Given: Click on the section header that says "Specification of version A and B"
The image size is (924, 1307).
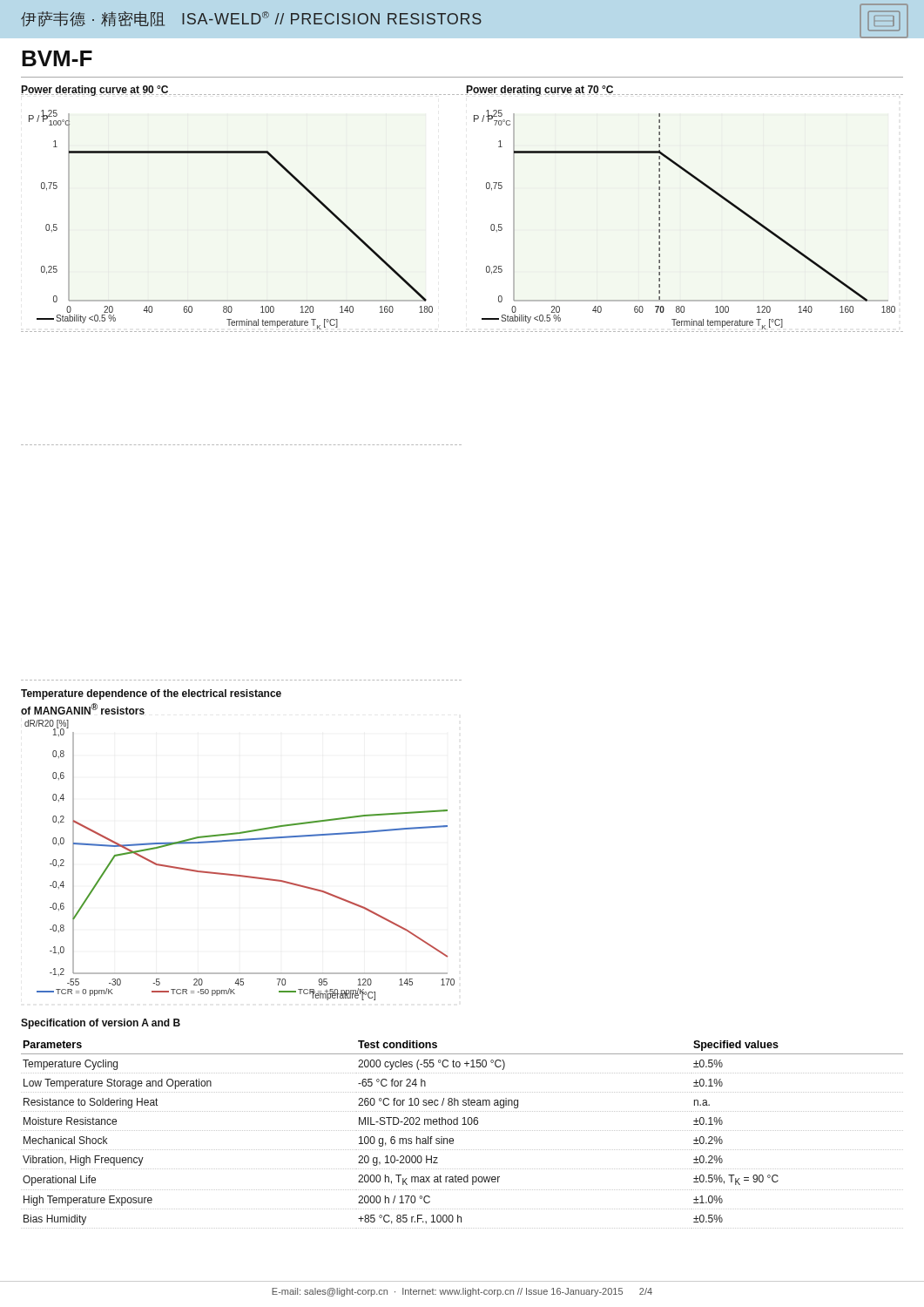Looking at the screenshot, I should coord(101,1023).
